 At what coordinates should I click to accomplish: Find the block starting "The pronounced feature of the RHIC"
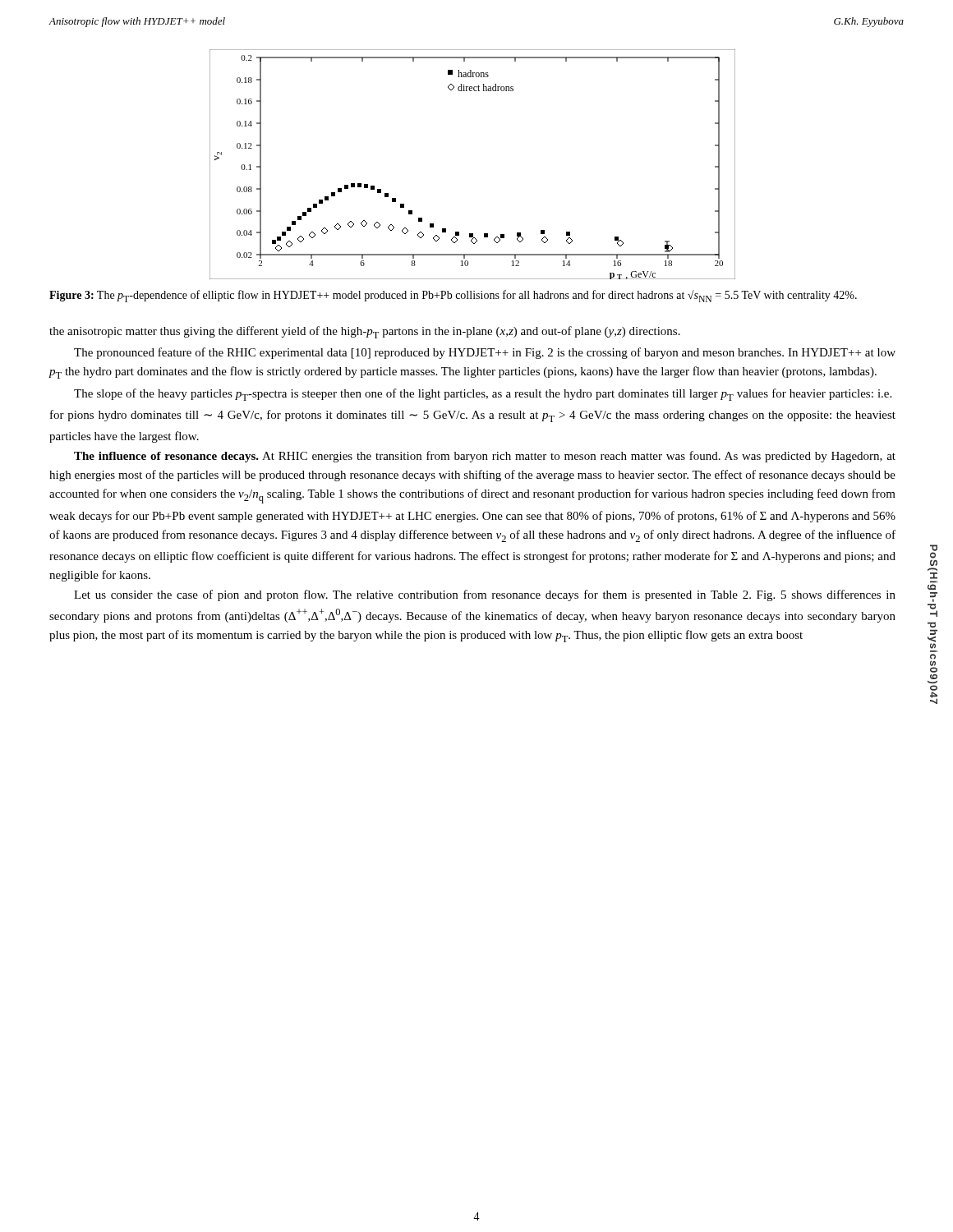(x=472, y=364)
